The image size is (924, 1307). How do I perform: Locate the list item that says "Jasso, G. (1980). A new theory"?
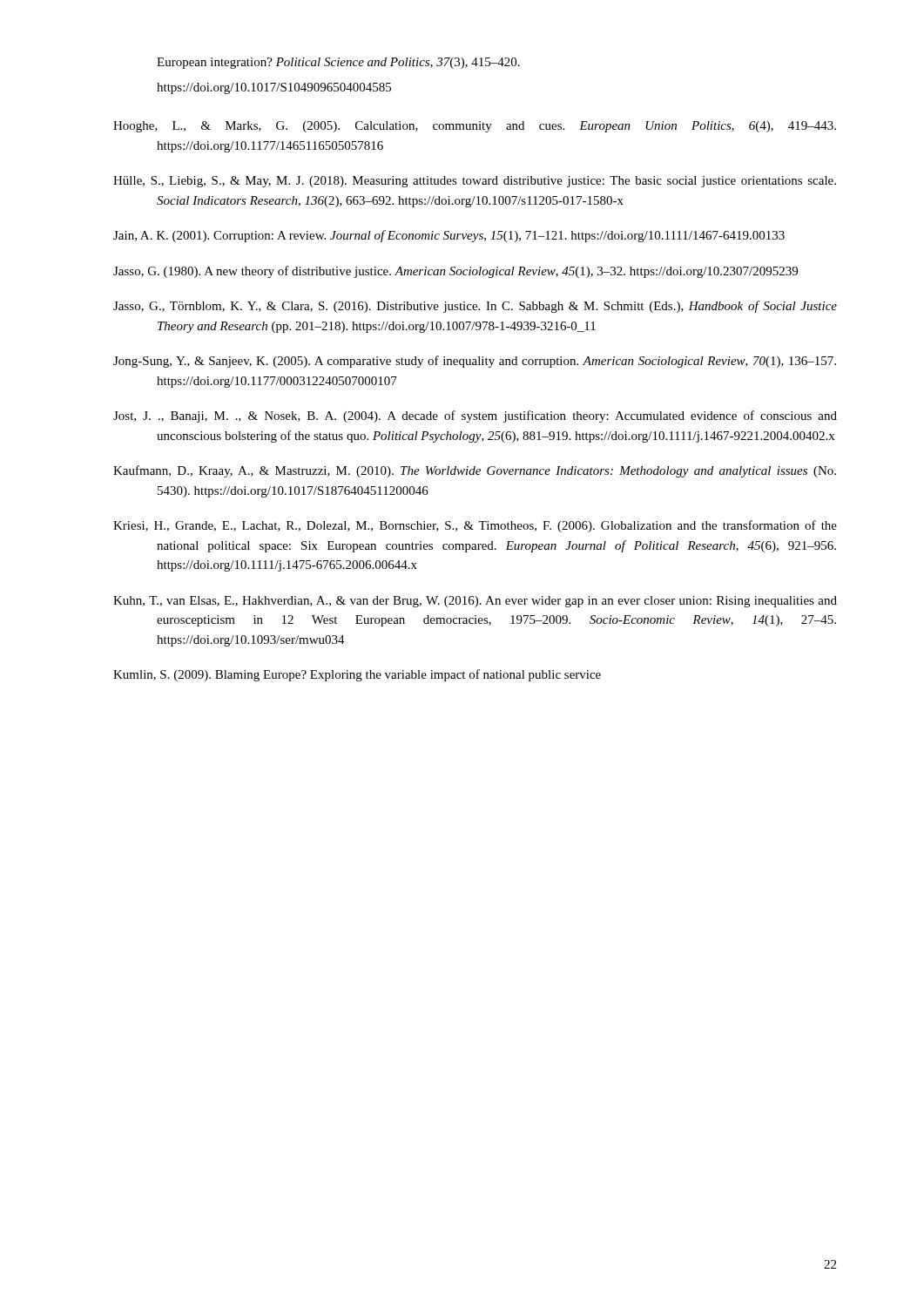(x=456, y=271)
